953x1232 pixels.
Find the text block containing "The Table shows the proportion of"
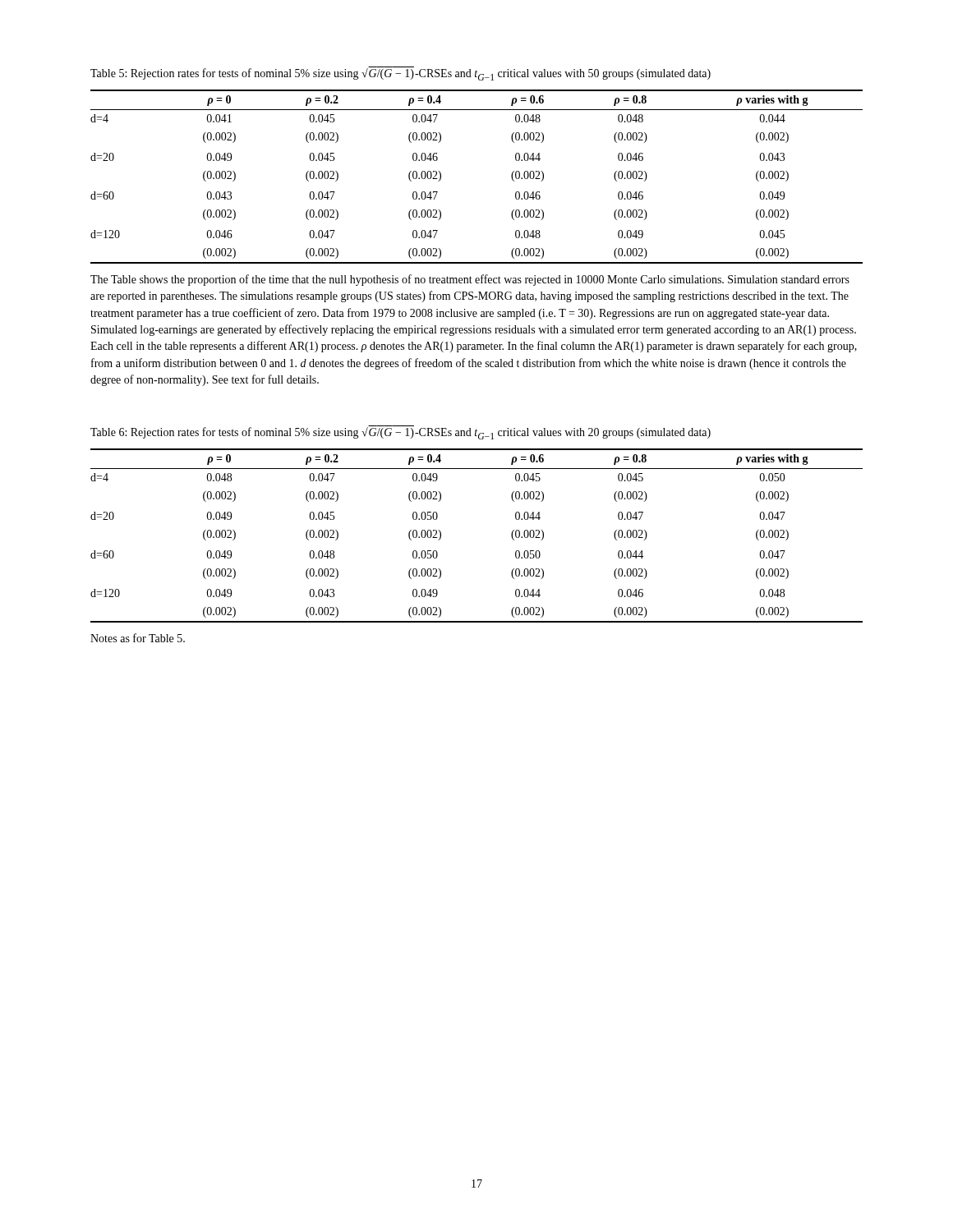(x=476, y=330)
